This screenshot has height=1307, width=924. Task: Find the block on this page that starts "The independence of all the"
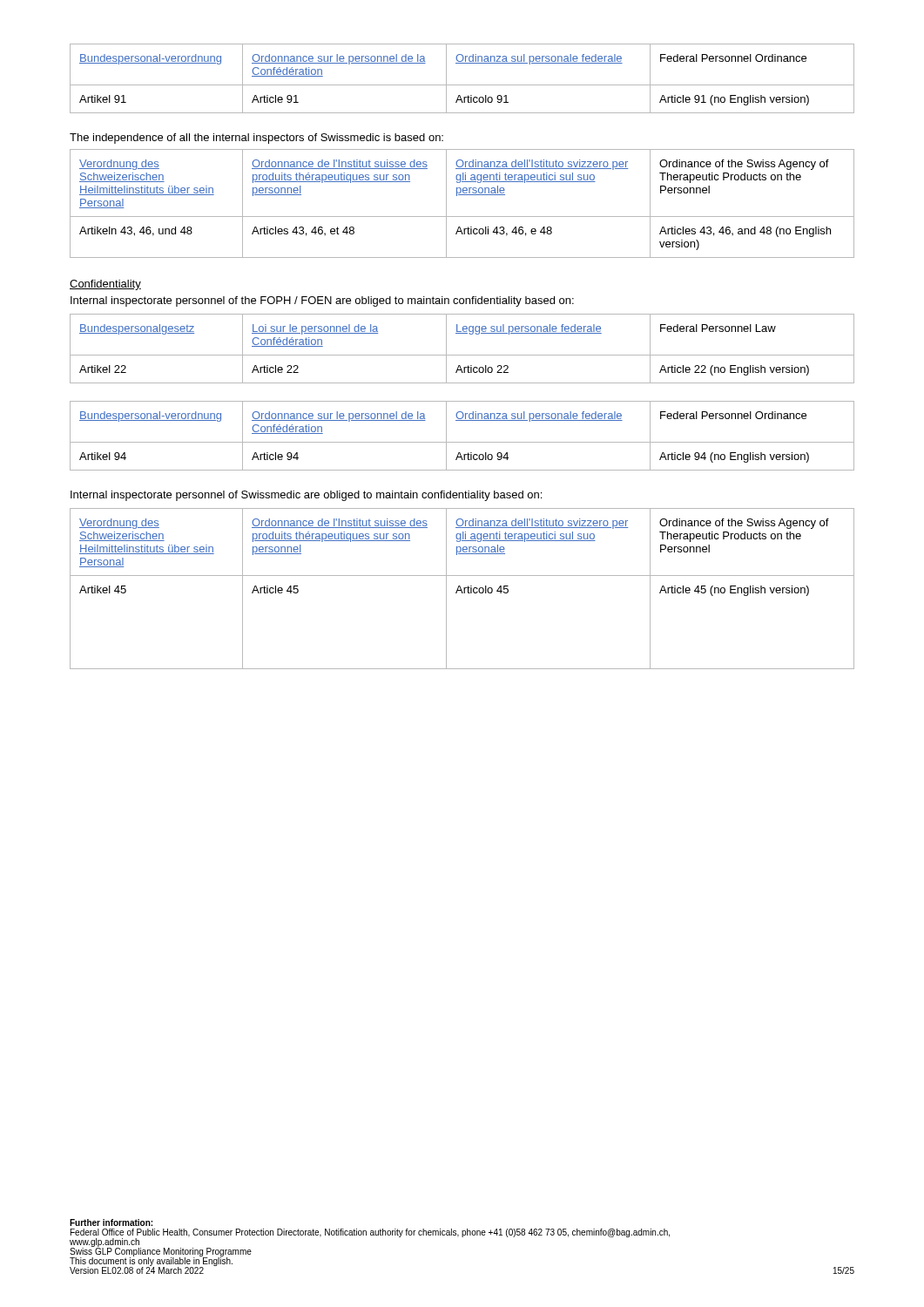(257, 137)
